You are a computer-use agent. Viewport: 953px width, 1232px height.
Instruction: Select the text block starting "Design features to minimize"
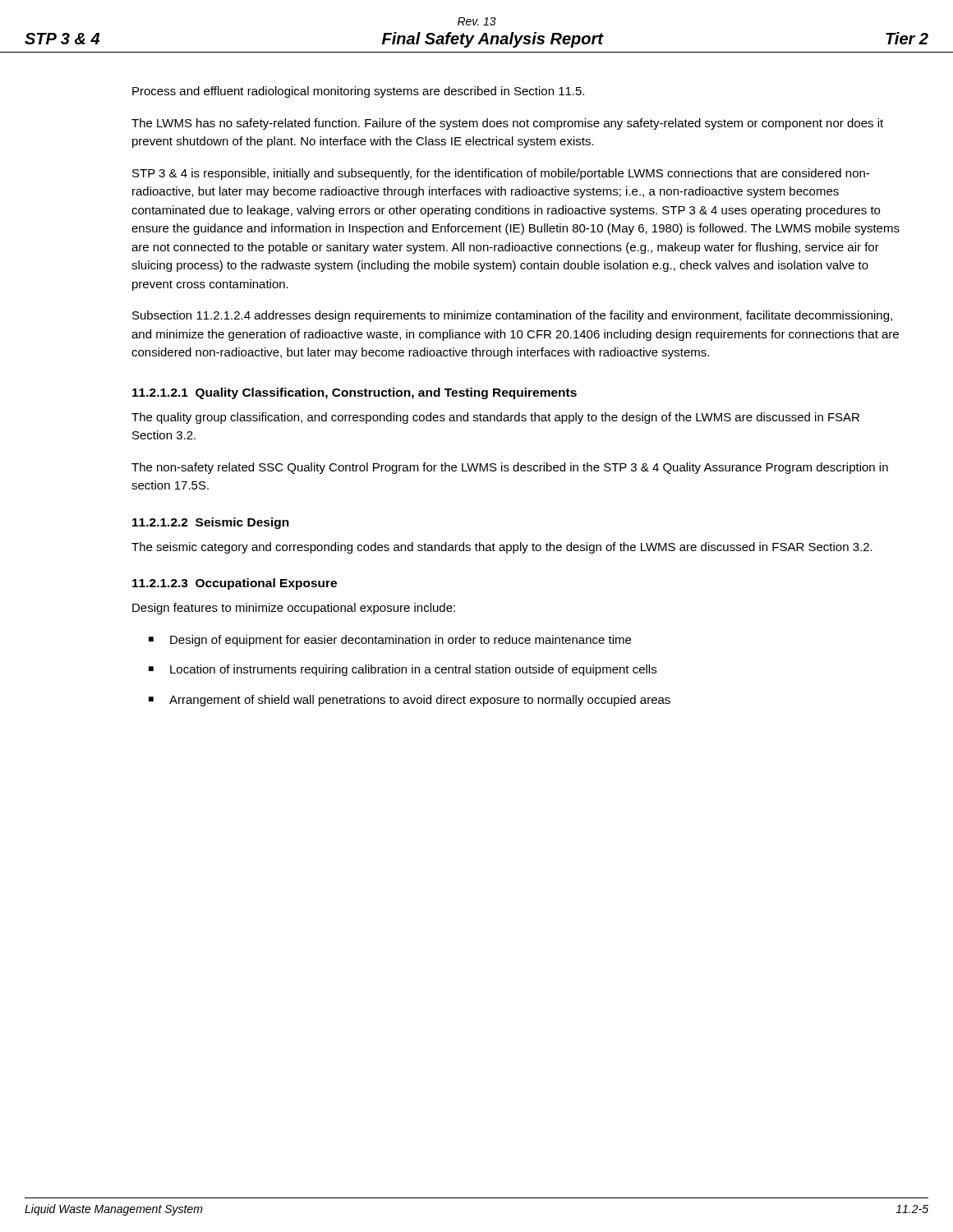coord(294,607)
